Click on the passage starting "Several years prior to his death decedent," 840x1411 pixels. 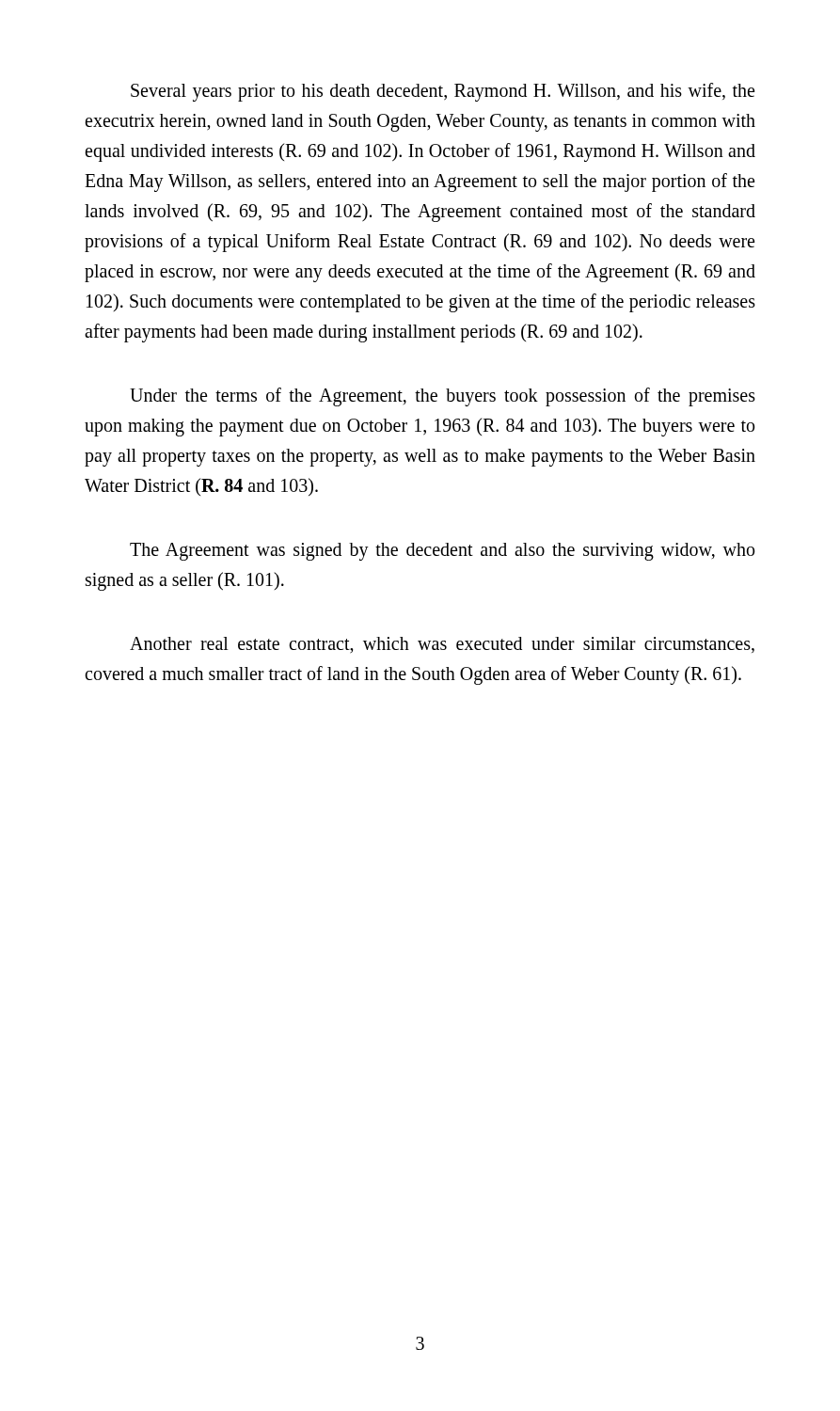pos(420,211)
